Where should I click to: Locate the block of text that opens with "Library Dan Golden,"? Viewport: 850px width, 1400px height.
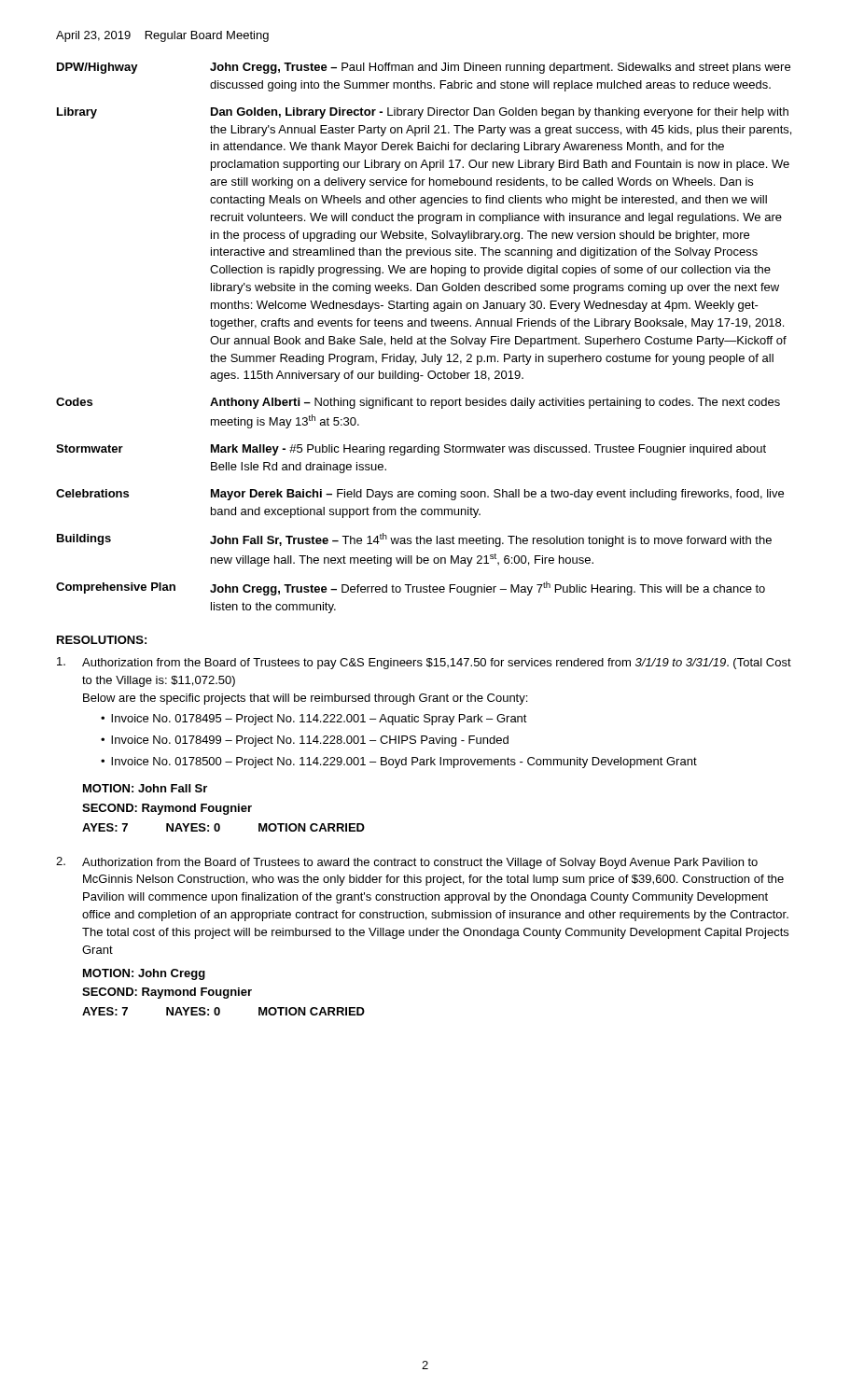425,244
